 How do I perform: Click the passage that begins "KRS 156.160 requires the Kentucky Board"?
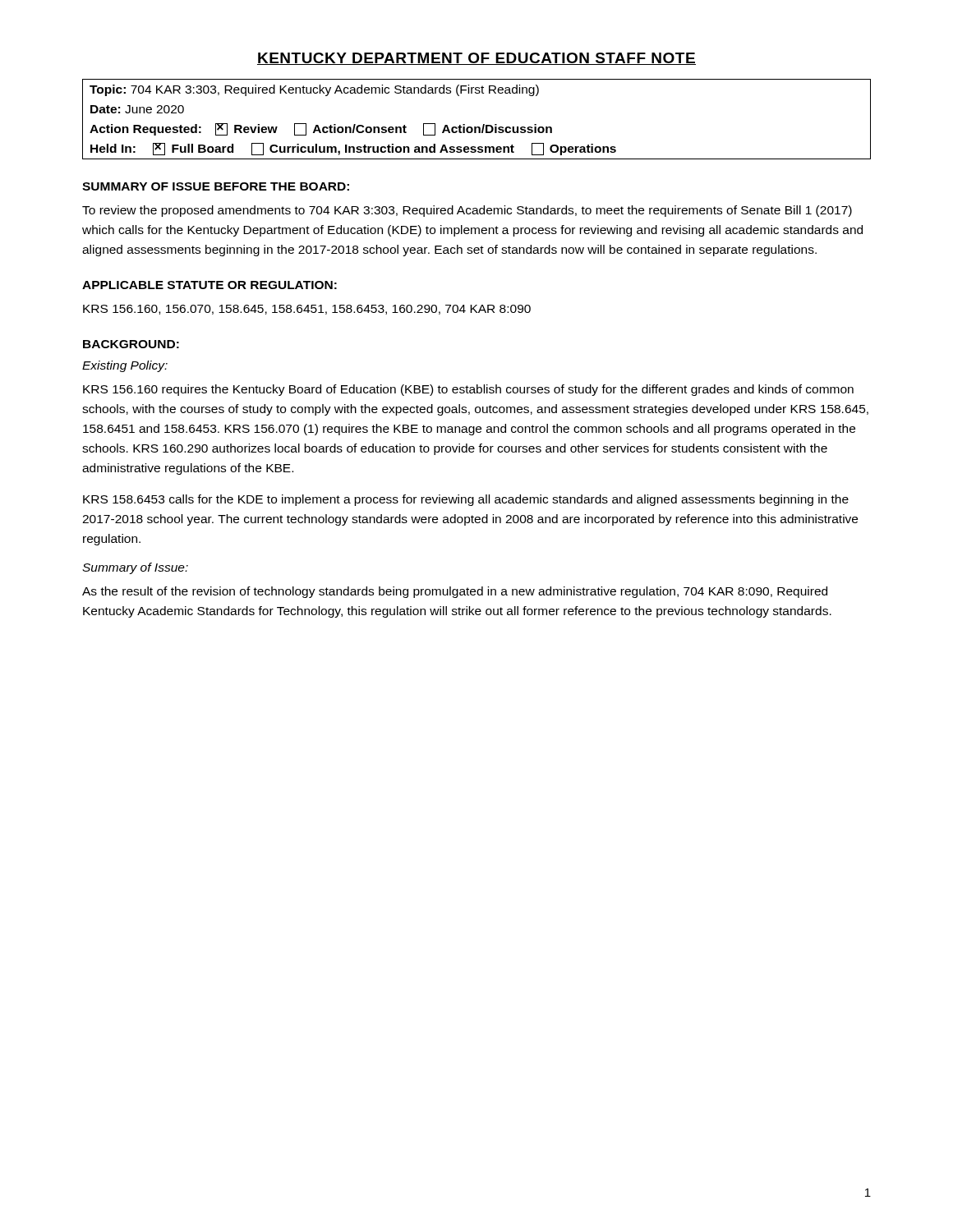(x=476, y=428)
